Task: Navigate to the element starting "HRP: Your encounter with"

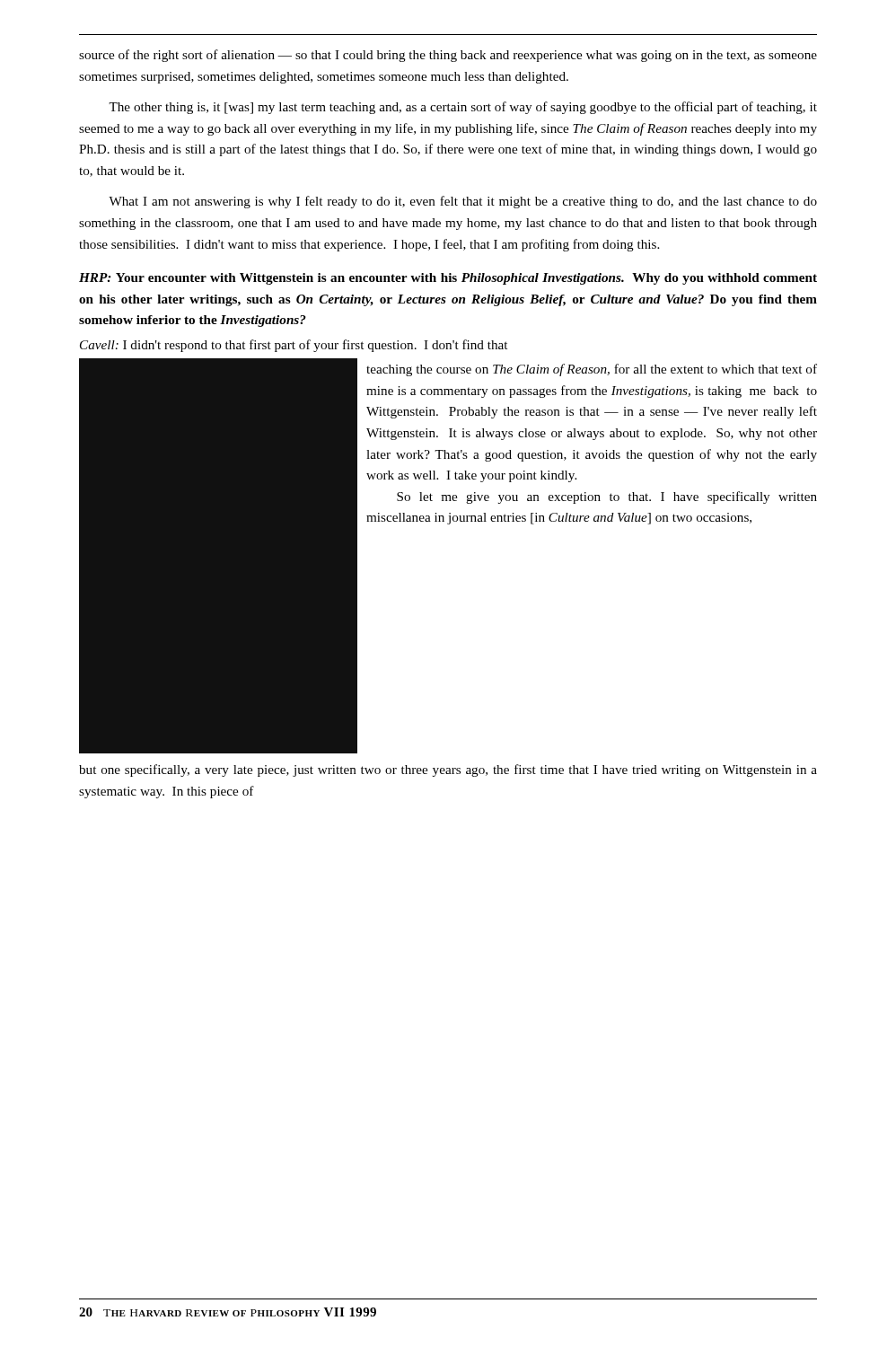Action: click(x=448, y=298)
